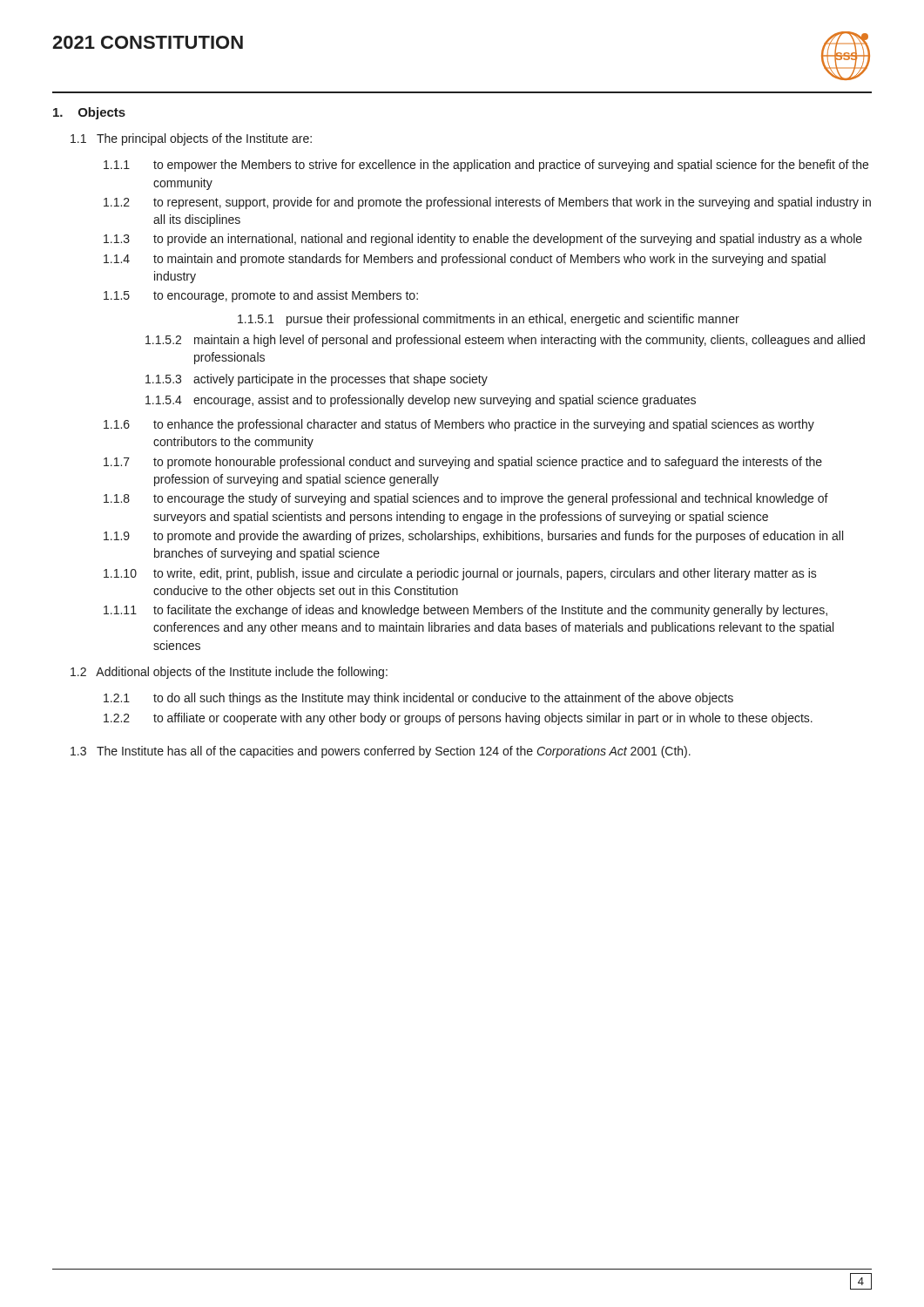This screenshot has height=1307, width=924.
Task: Click the passage that begins "2.2 to affiliate or cooperate with any other"
Action: [x=487, y=718]
